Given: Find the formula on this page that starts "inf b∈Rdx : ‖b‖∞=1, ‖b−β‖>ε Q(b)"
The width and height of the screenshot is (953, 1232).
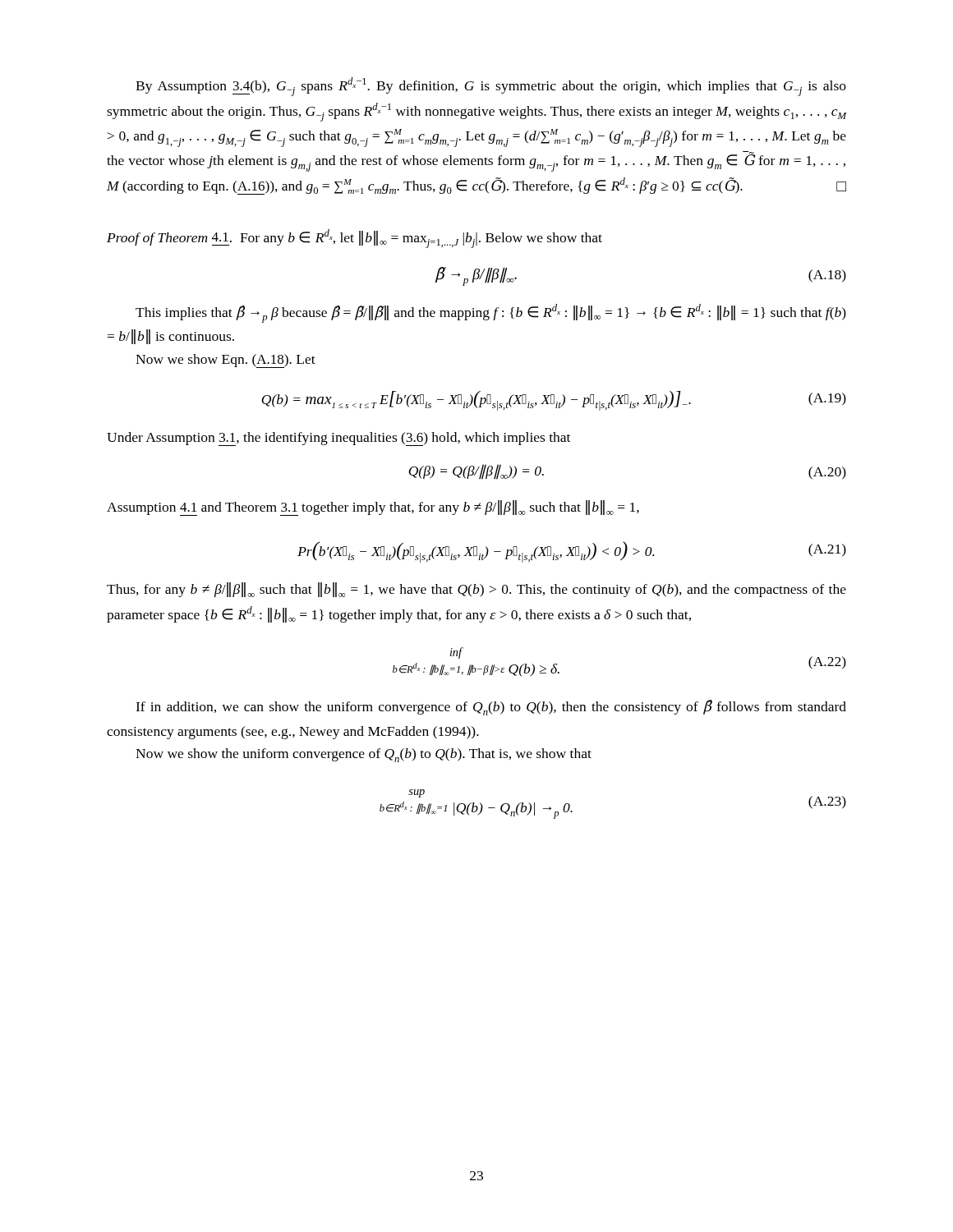Looking at the screenshot, I should click(x=459, y=658).
